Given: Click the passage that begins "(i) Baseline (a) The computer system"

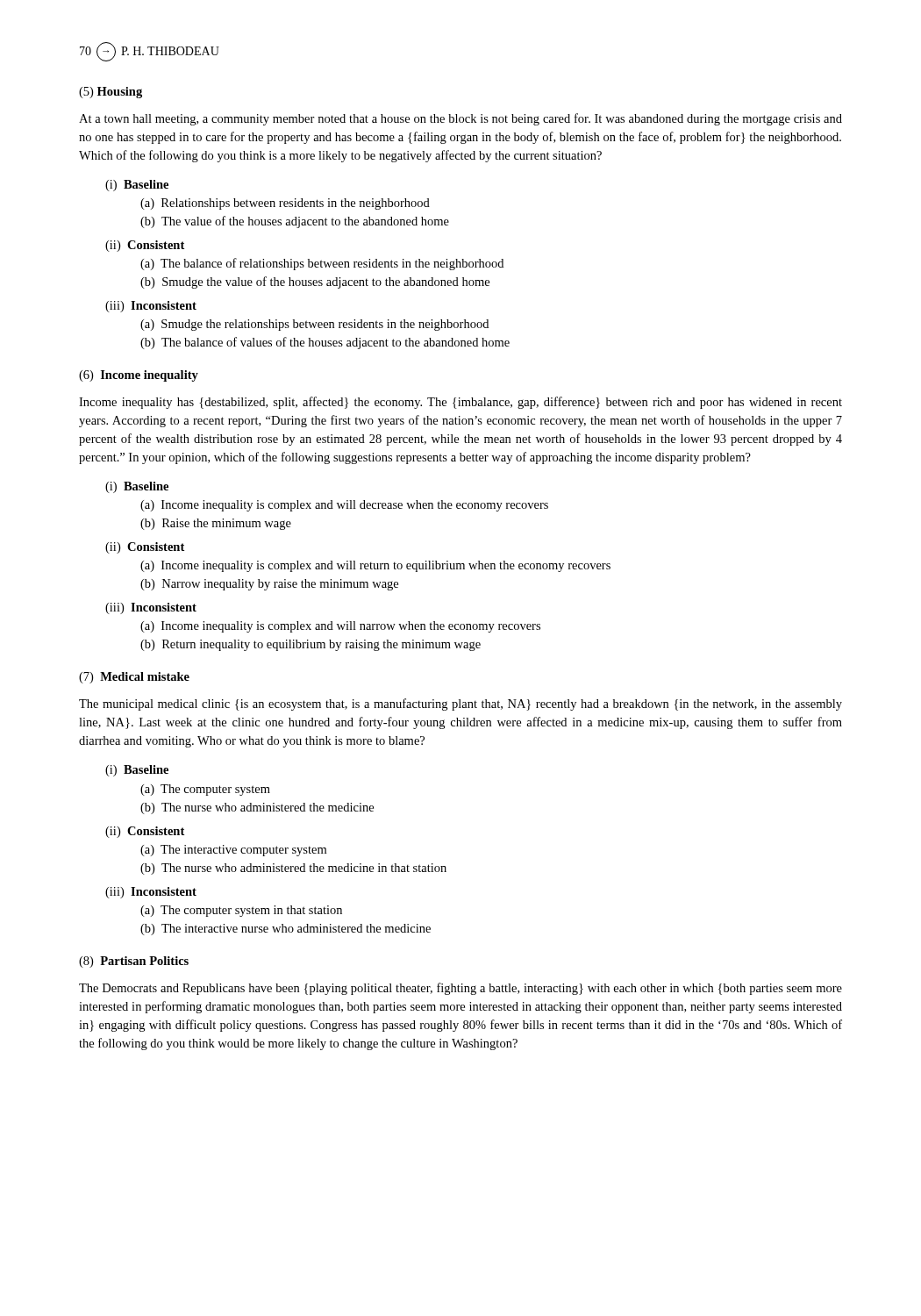Looking at the screenshot, I should 137,771.
